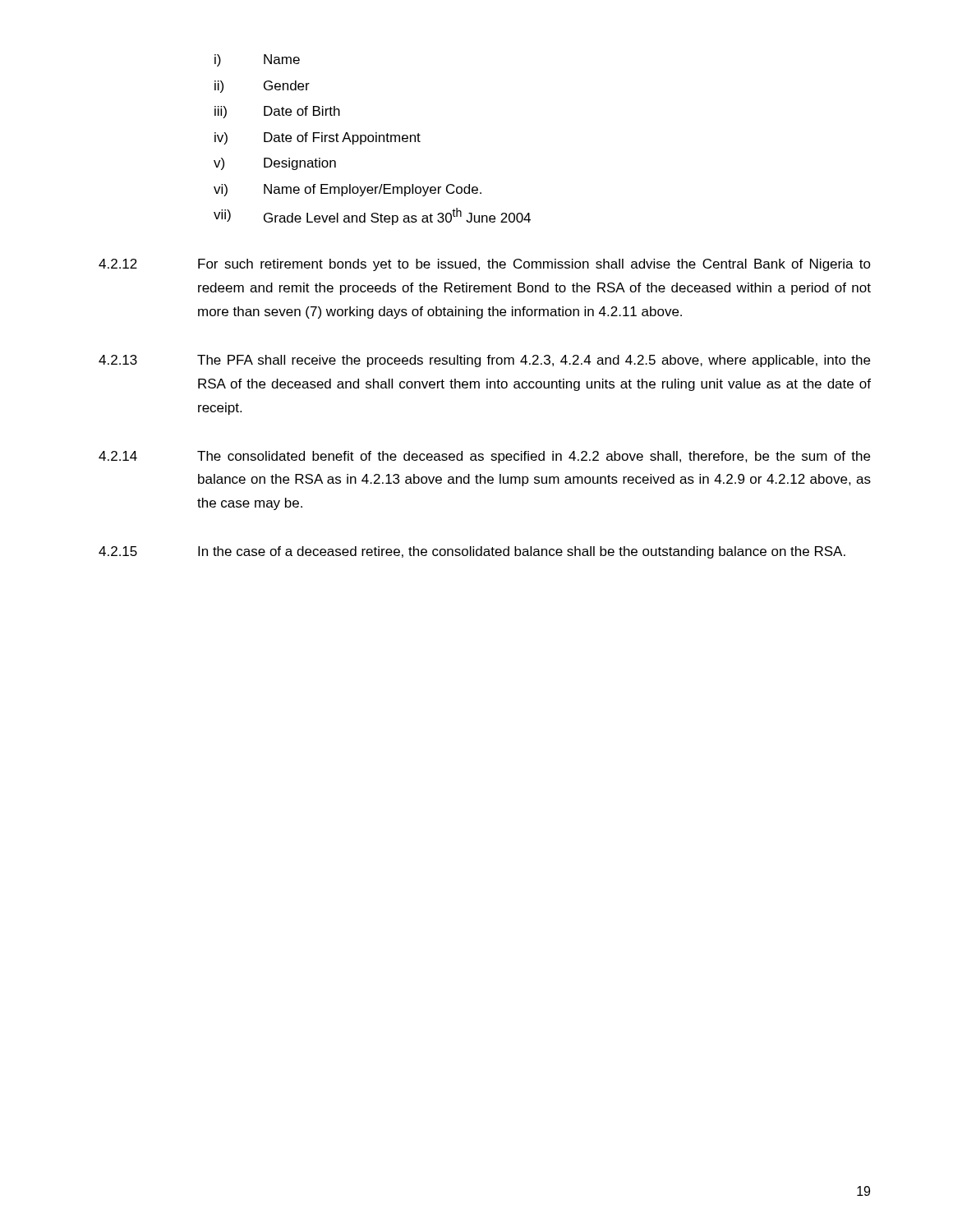953x1232 pixels.
Task: Click on the list item with the text "iii) Date of Birth"
Action: (277, 112)
